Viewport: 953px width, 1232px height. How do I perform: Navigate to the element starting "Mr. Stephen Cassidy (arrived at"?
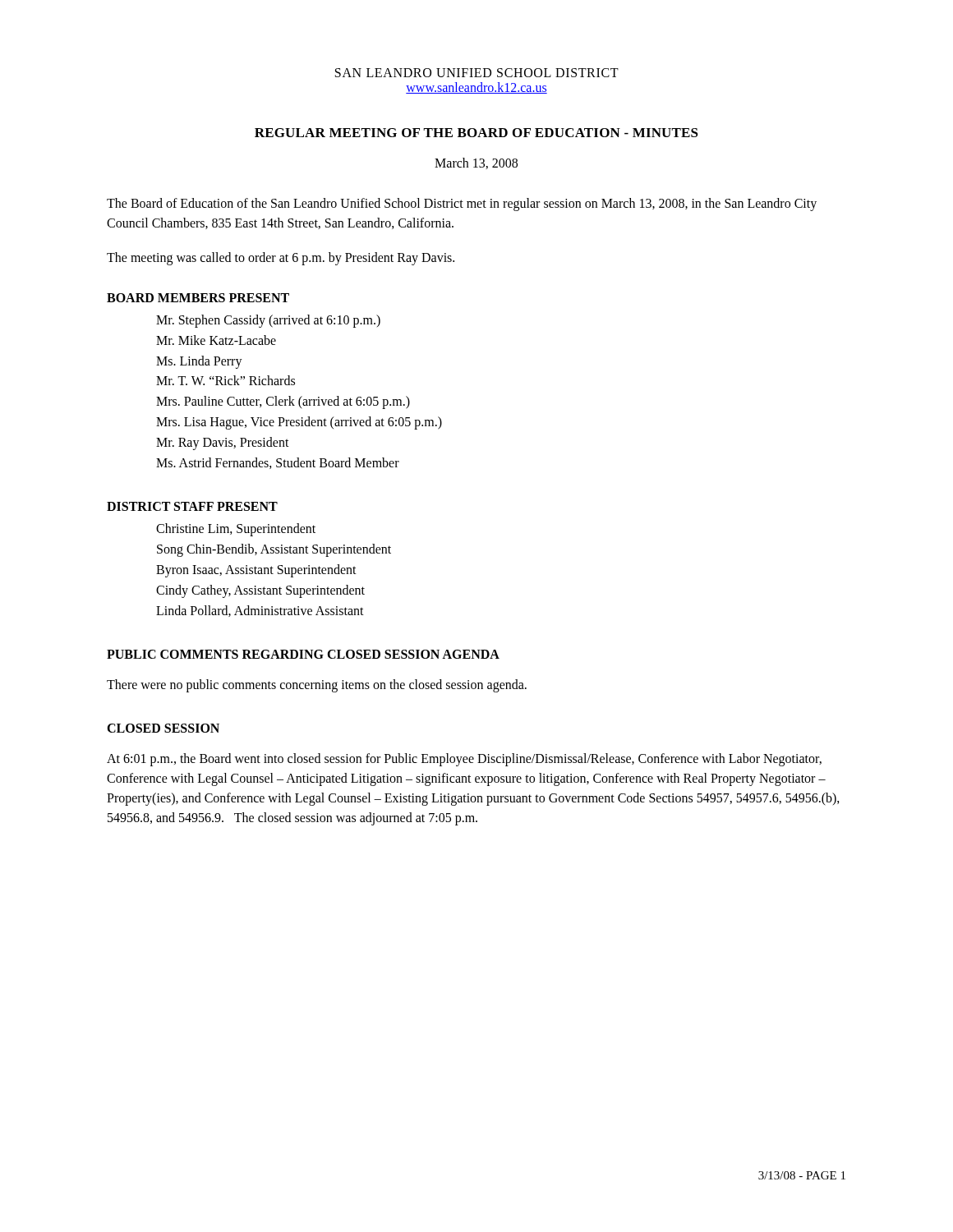[268, 320]
